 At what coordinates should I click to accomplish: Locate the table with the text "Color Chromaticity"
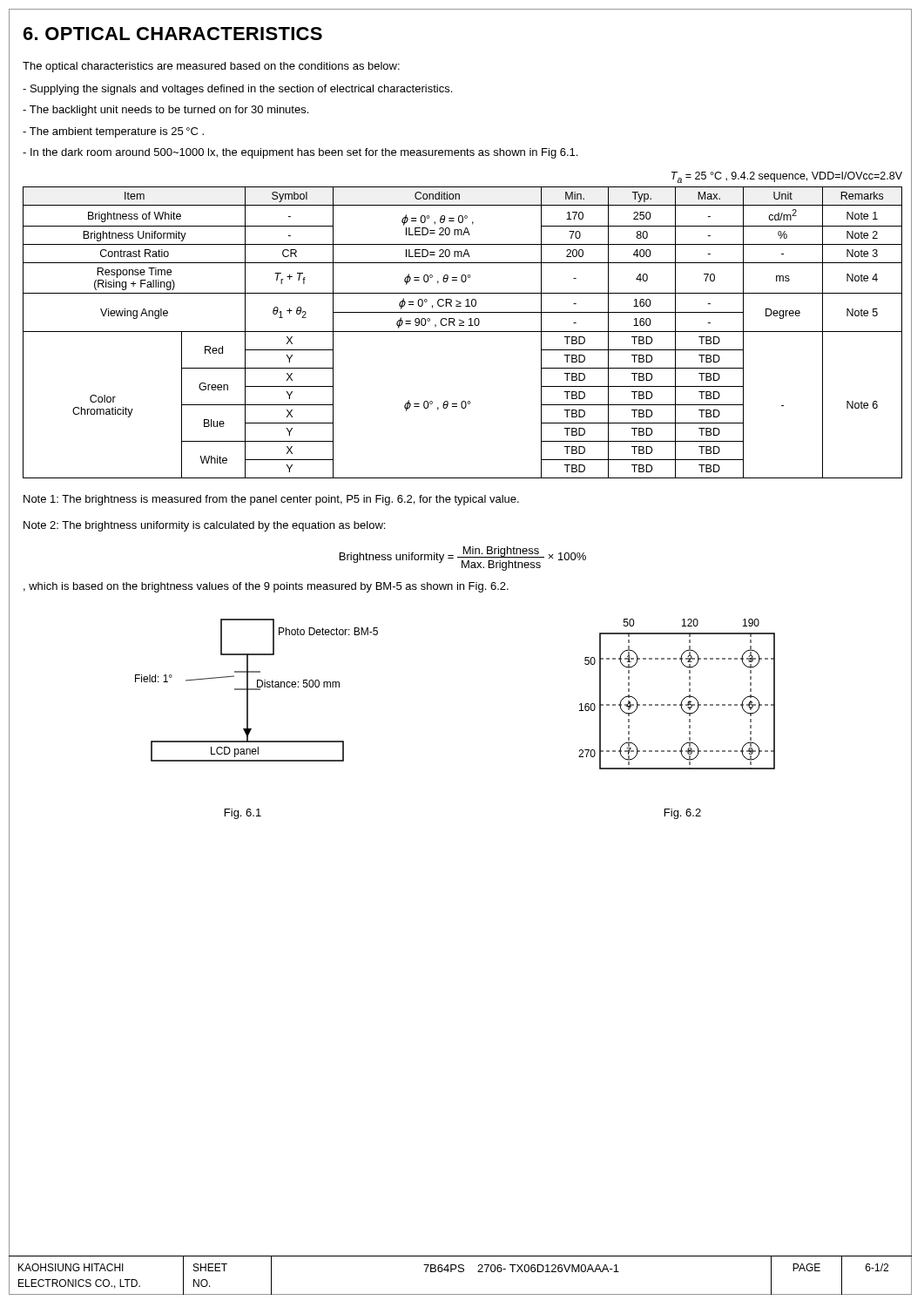(x=462, y=333)
